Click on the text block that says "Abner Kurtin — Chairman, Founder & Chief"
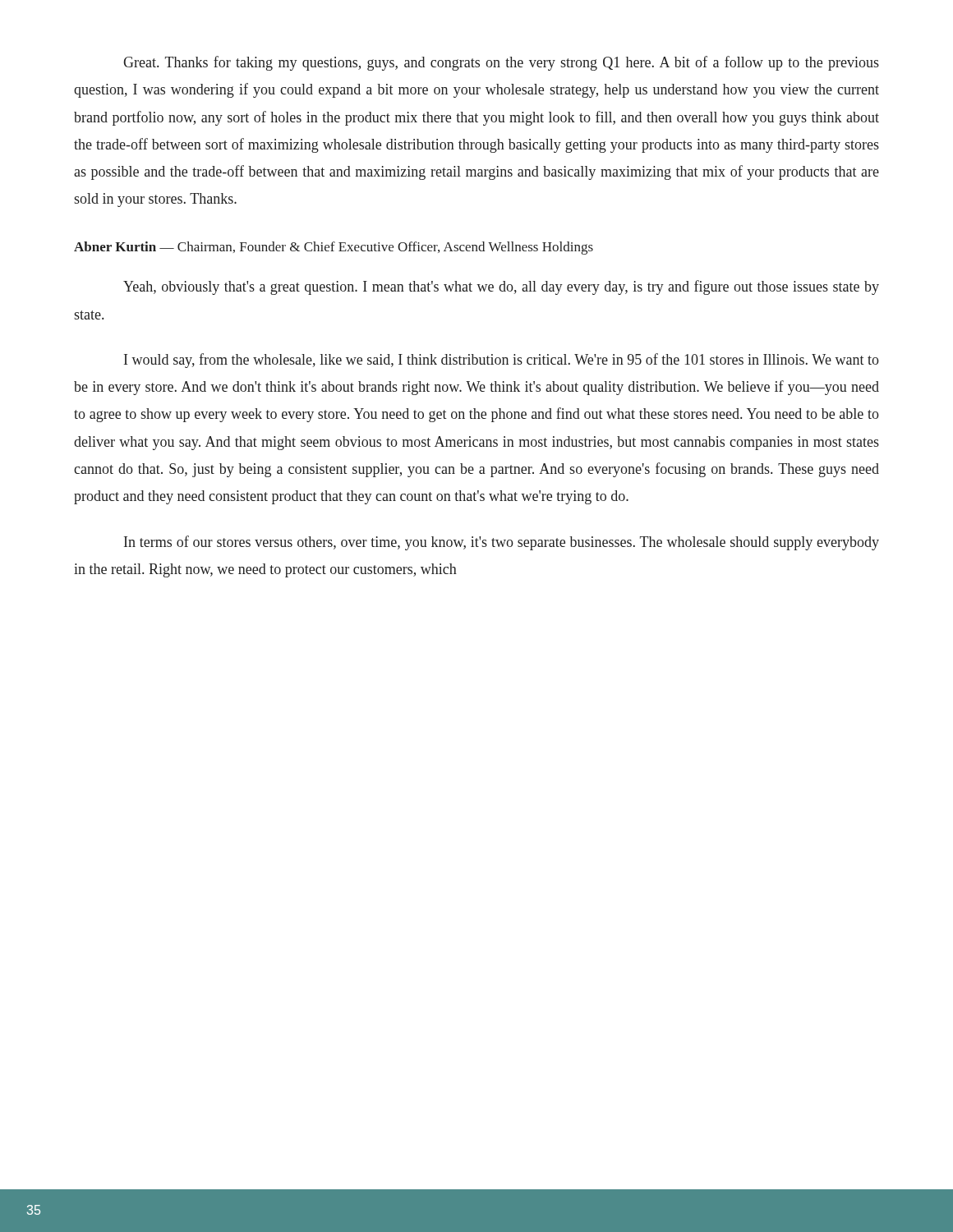This screenshot has width=953, height=1232. click(334, 247)
